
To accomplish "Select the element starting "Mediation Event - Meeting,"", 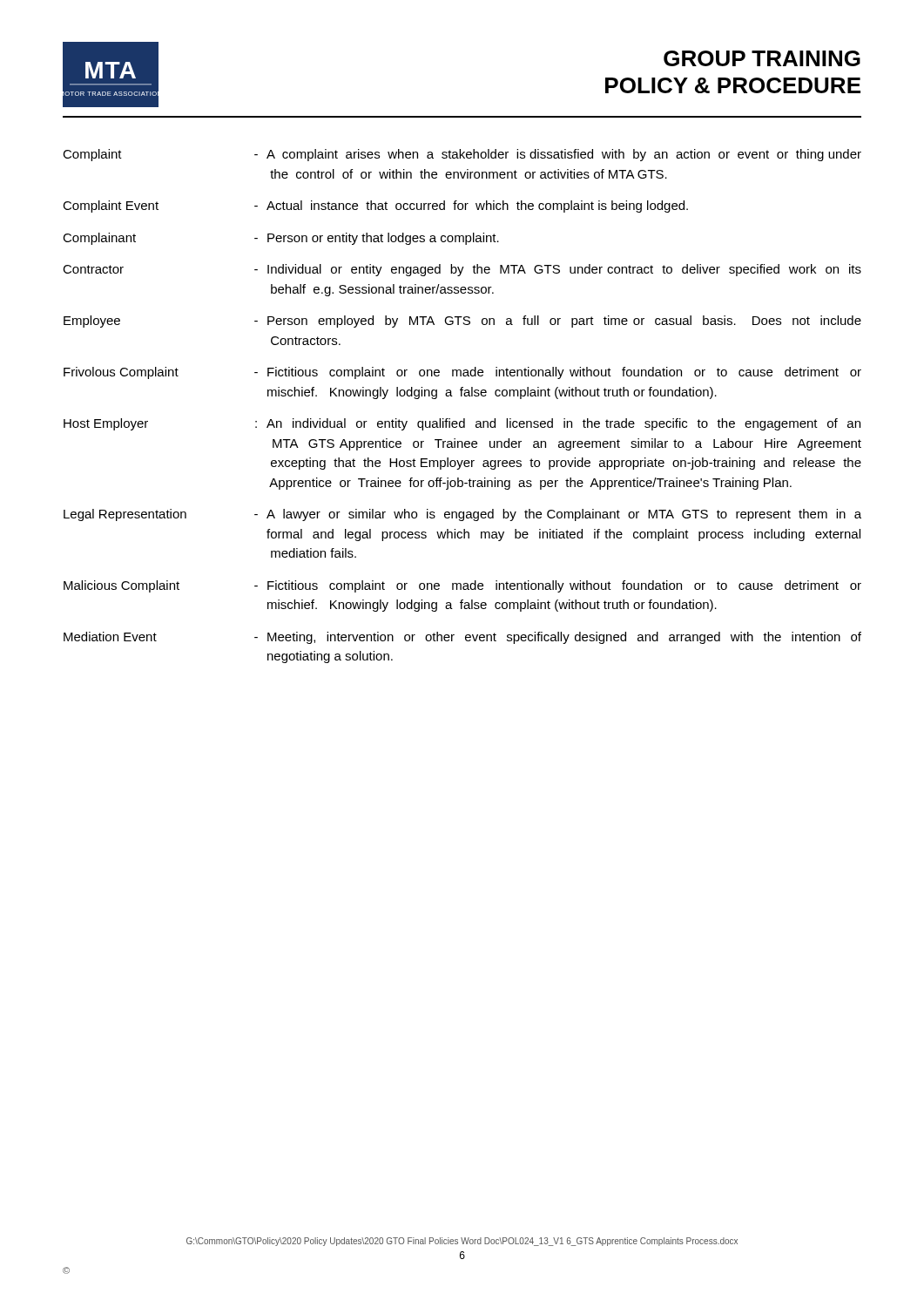I will pyautogui.click(x=462, y=647).
